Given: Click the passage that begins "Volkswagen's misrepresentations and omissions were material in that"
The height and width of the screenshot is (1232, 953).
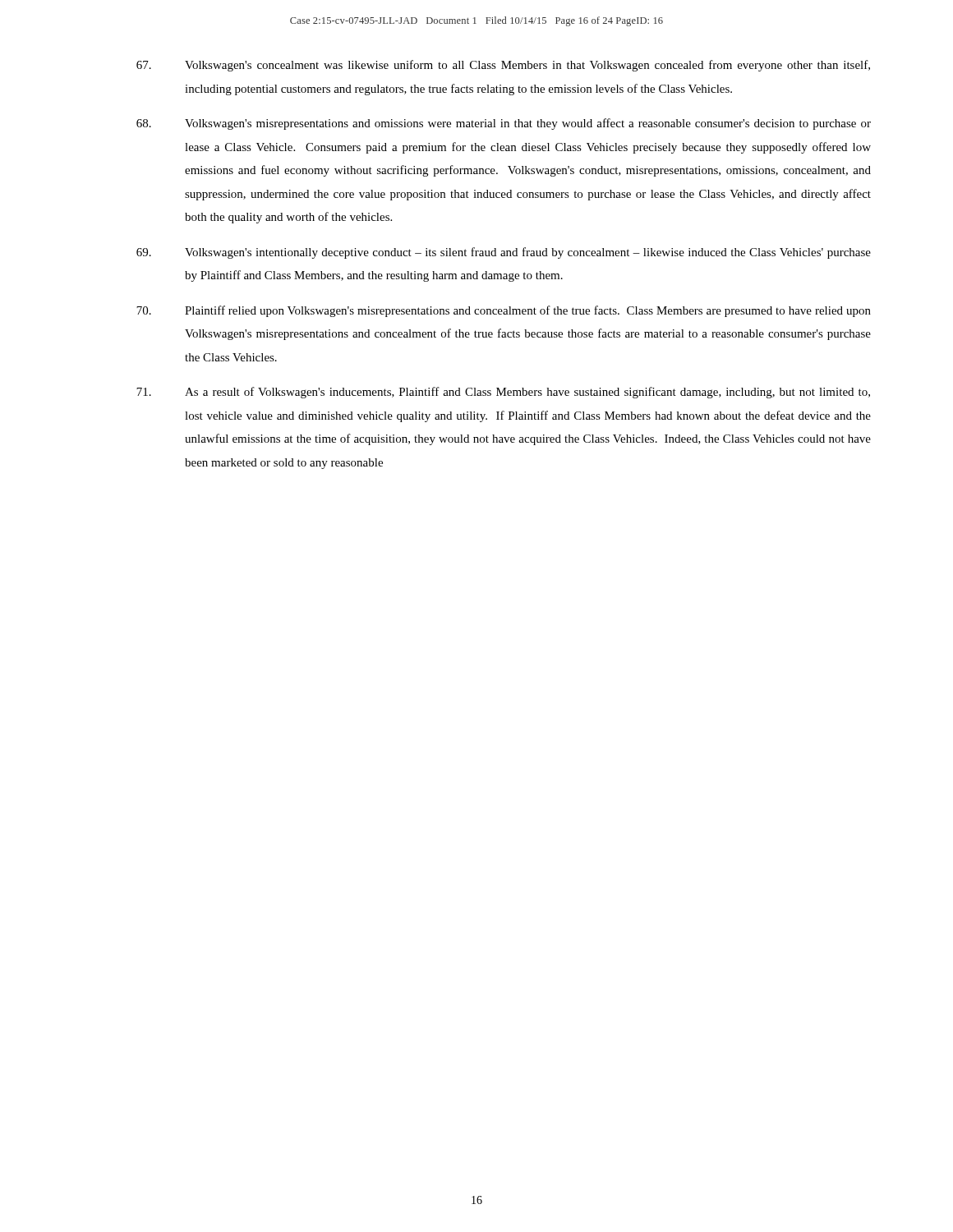Looking at the screenshot, I should [x=489, y=170].
